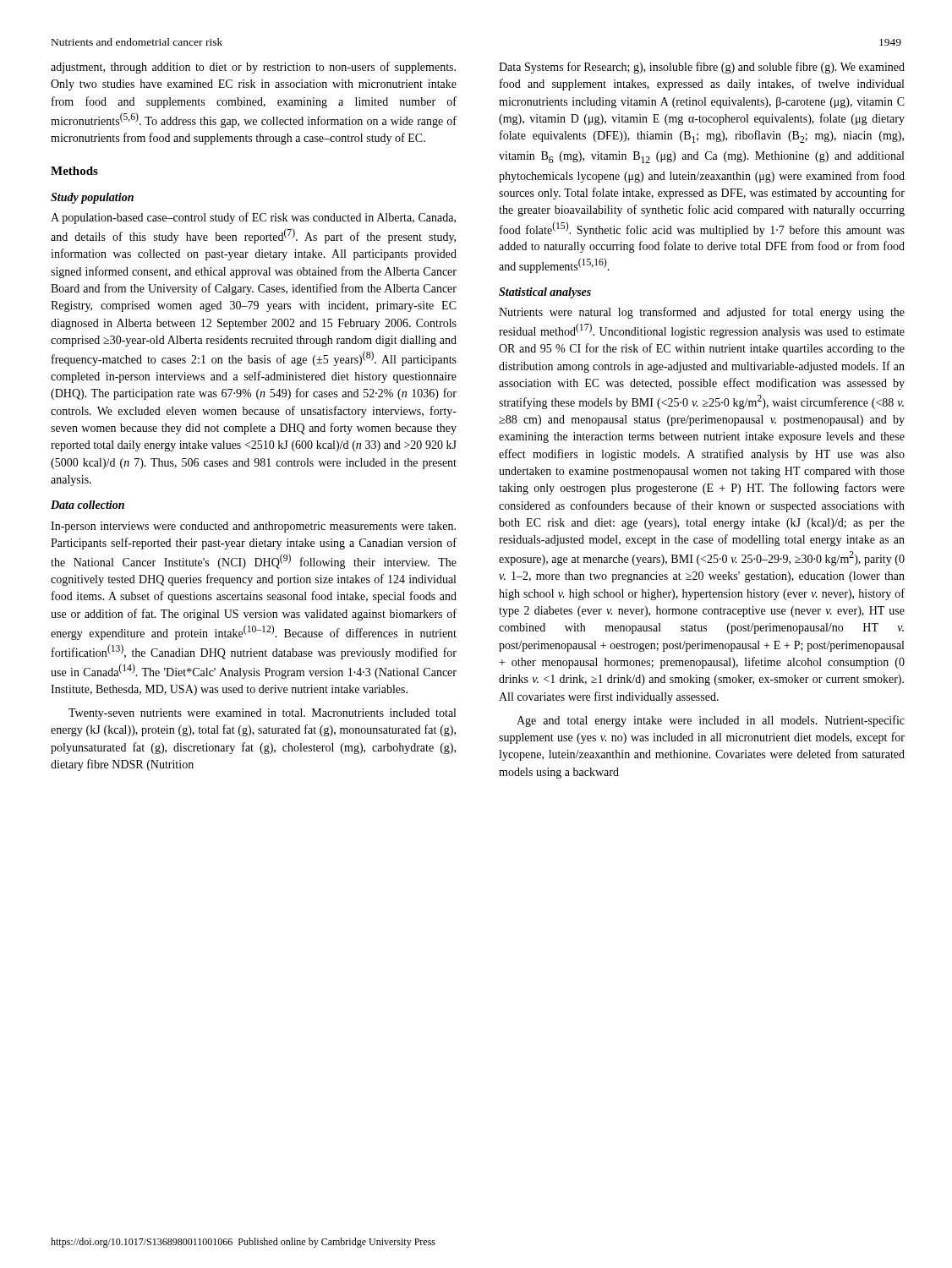Select the text block that reads "Nutrients were natural log transformed and adjusted for"
The height and width of the screenshot is (1268, 952).
point(702,543)
